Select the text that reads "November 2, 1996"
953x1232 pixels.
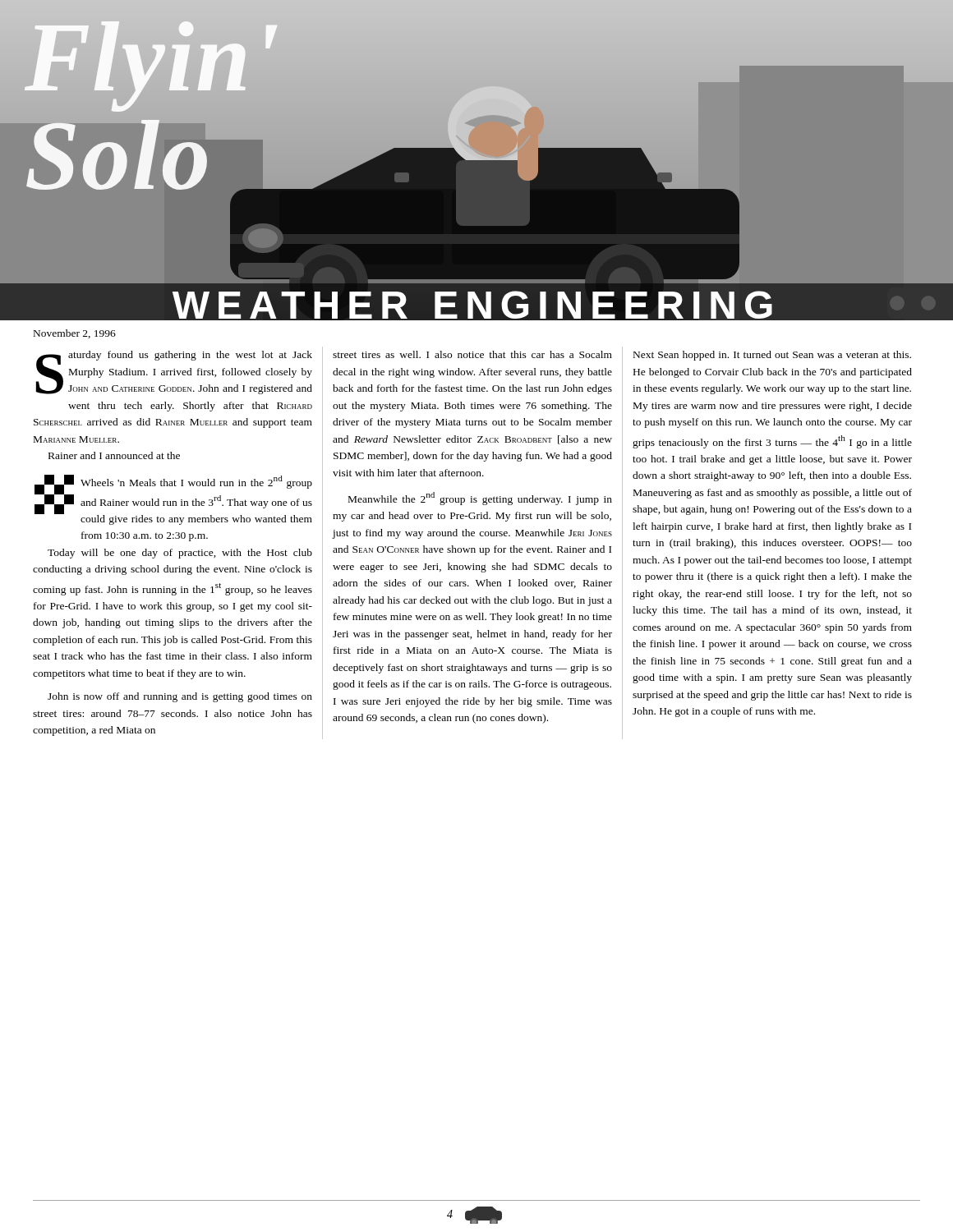(74, 333)
